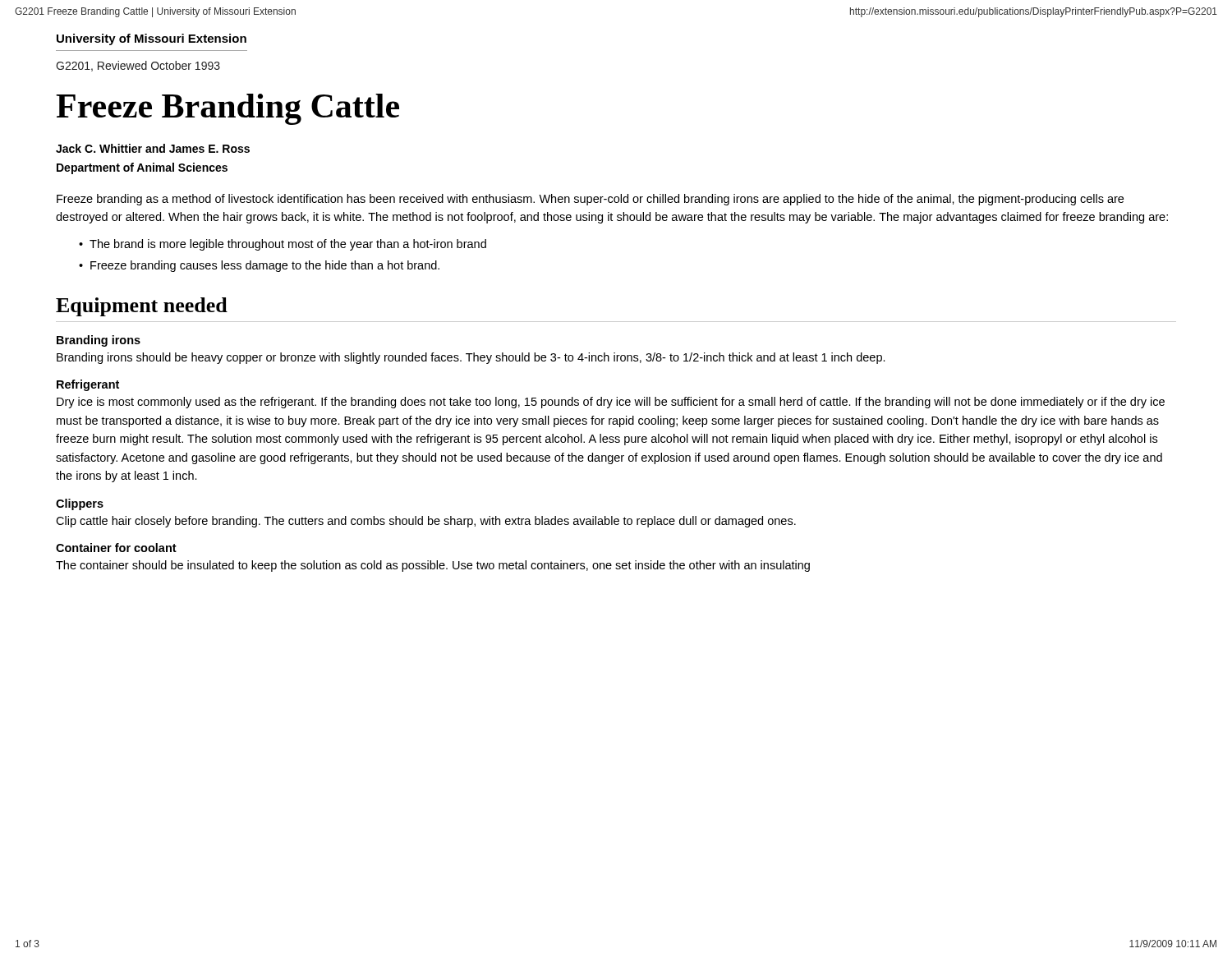Find "University of Missouri Extension" on this page

click(151, 41)
